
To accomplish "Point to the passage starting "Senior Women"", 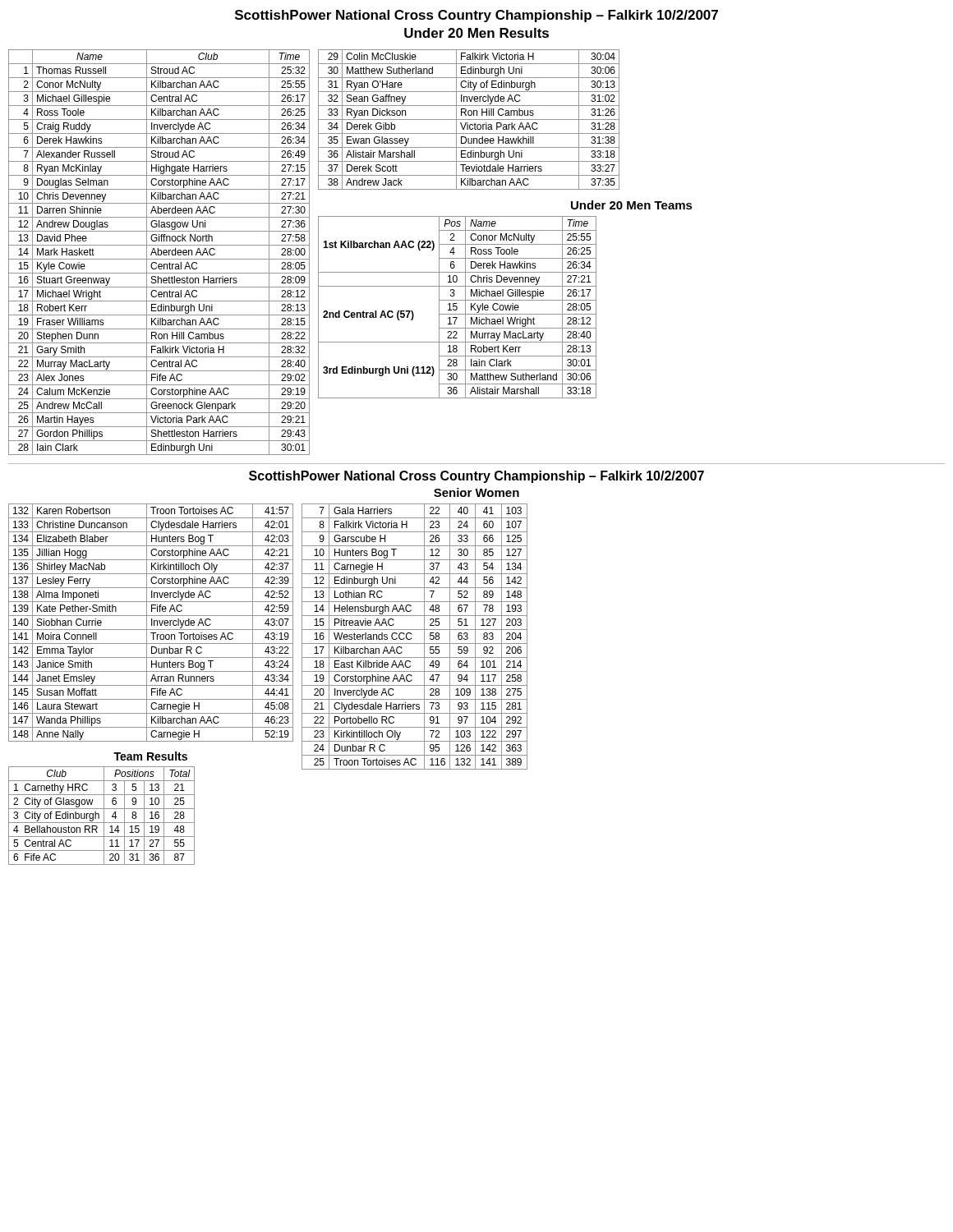I will [476, 493].
